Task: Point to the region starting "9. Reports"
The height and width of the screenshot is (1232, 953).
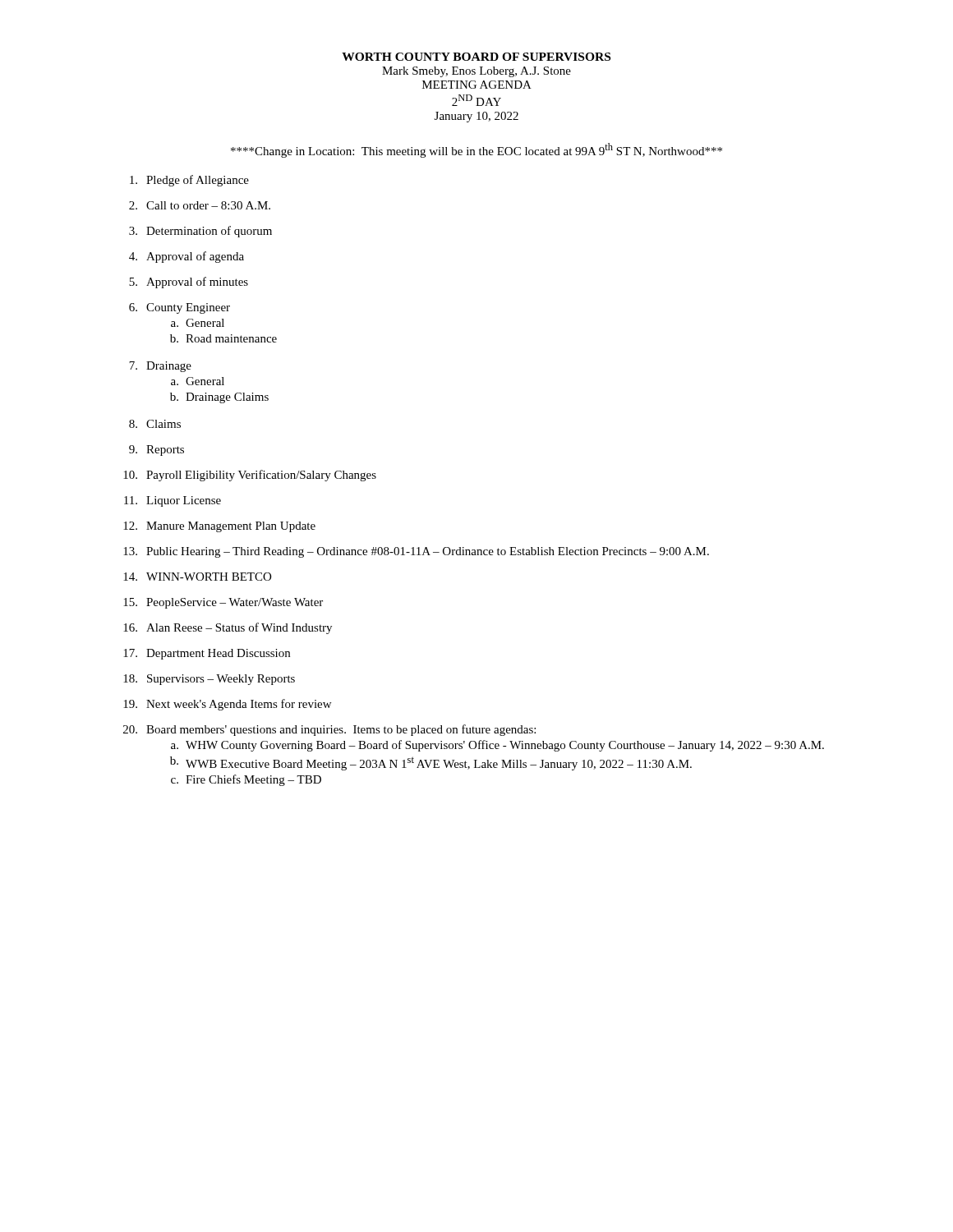Action: [x=157, y=451]
